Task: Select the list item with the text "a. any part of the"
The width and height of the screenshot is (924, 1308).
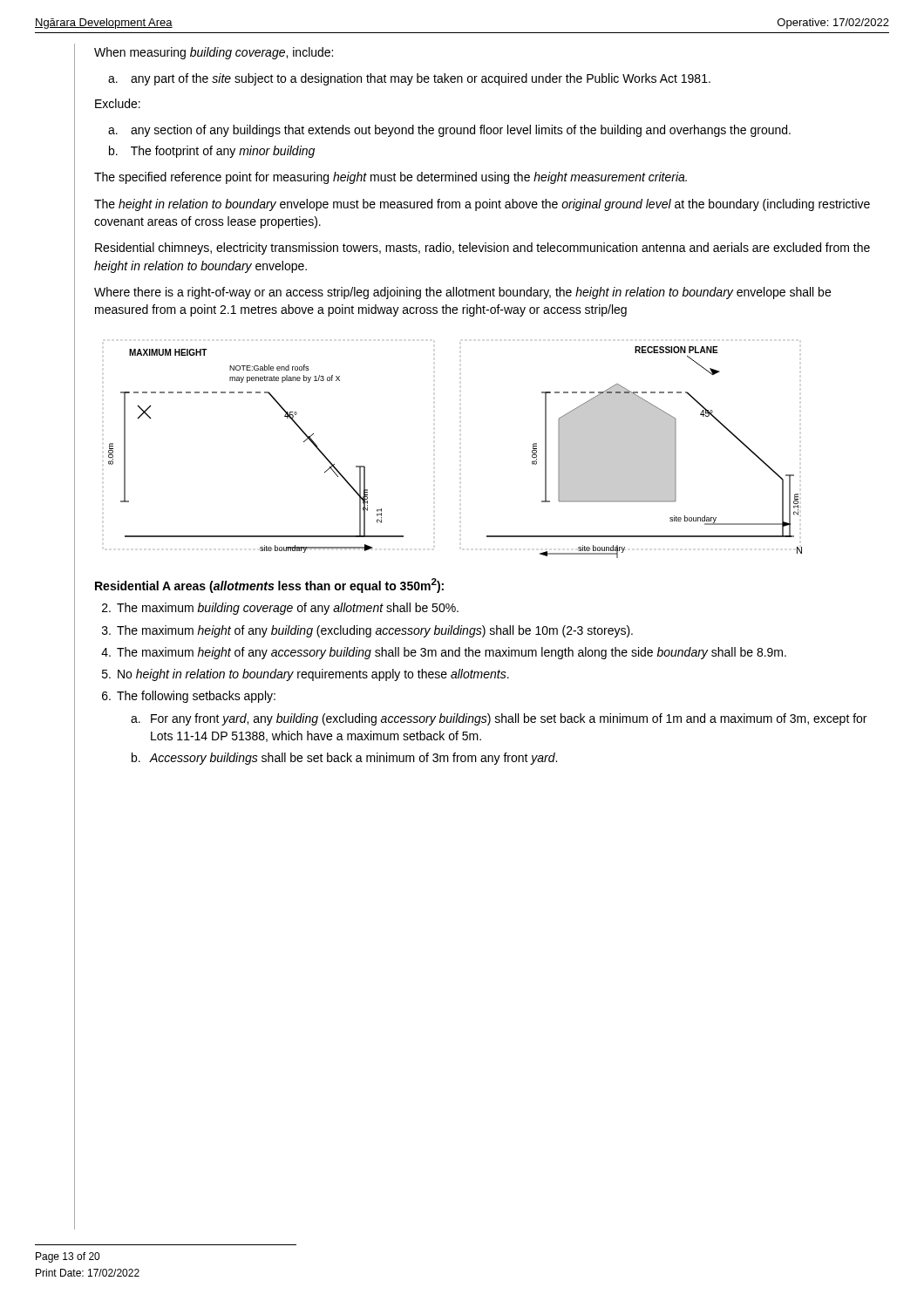Action: click(410, 79)
